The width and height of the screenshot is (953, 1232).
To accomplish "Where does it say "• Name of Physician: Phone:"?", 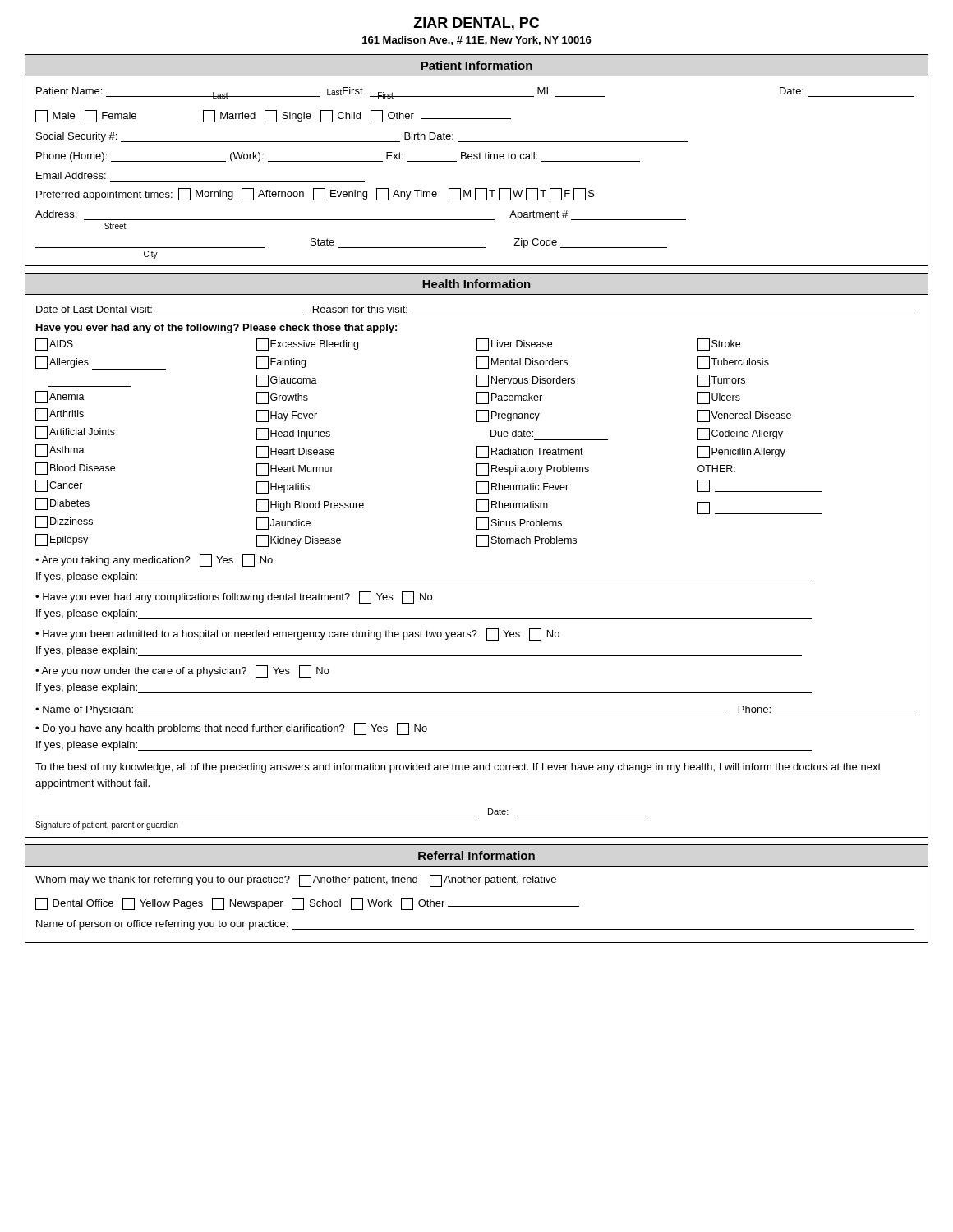I will coord(476,709).
